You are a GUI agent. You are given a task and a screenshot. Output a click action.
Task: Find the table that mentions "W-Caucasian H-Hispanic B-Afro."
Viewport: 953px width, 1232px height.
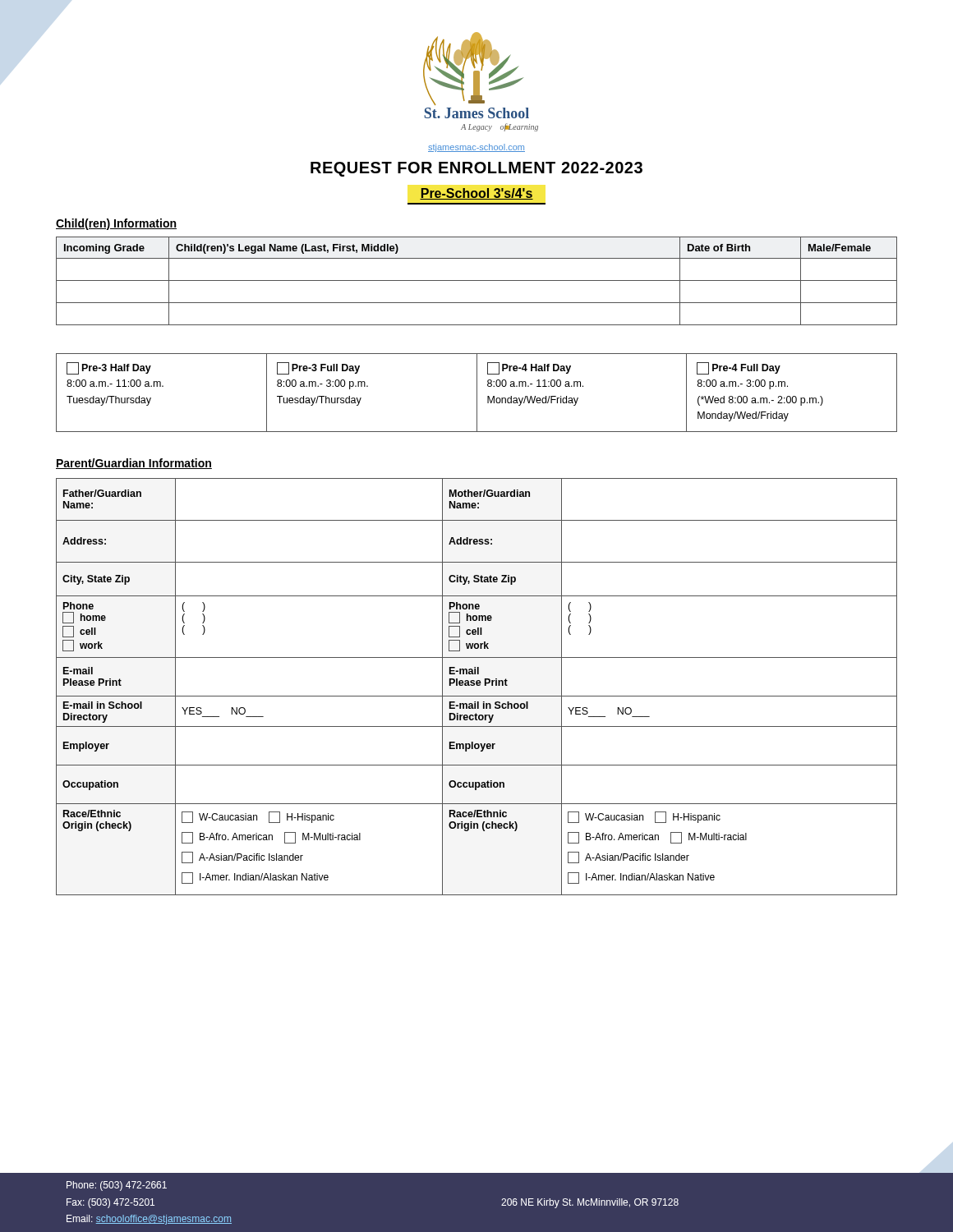(476, 687)
